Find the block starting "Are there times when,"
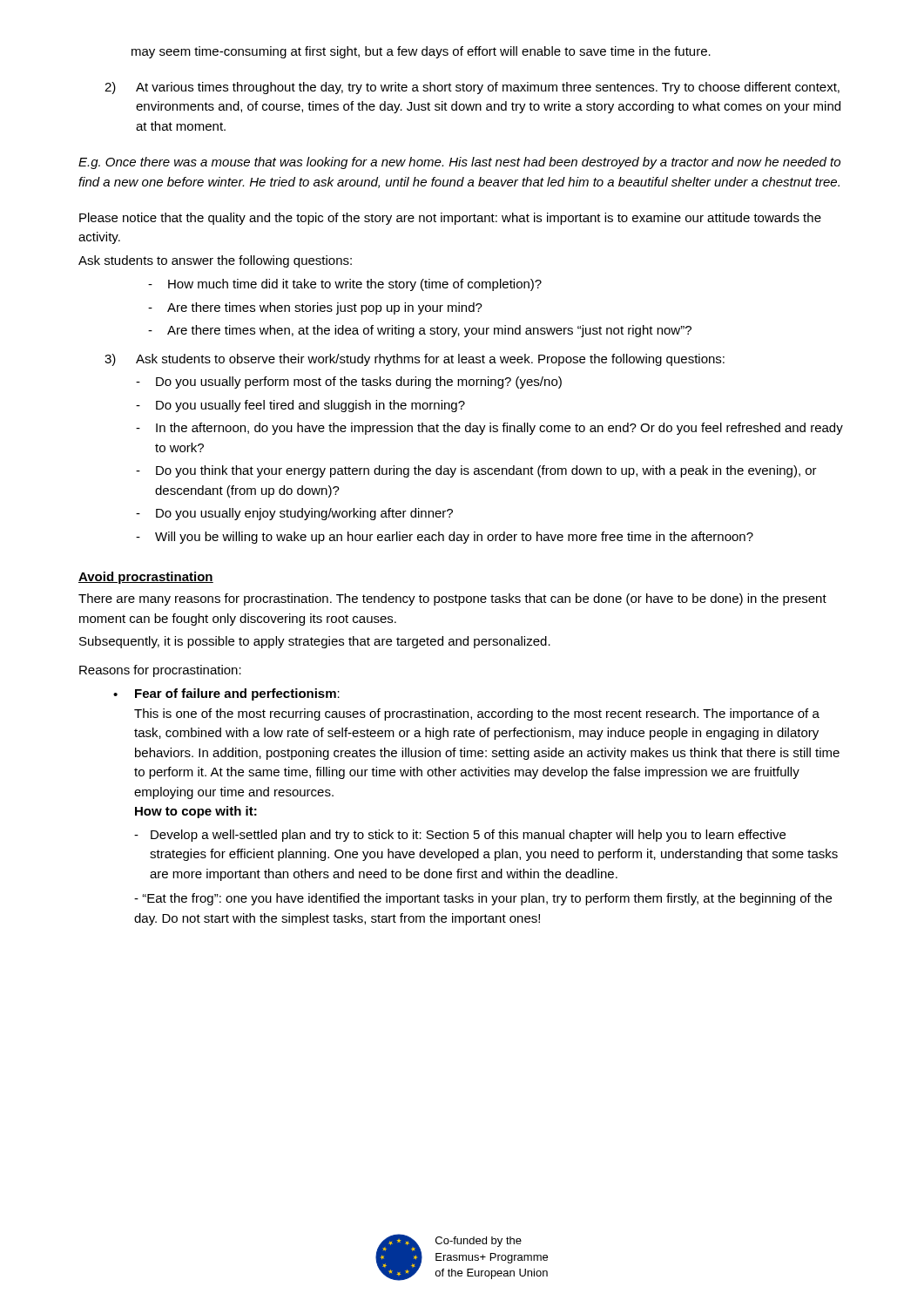 pyautogui.click(x=497, y=330)
